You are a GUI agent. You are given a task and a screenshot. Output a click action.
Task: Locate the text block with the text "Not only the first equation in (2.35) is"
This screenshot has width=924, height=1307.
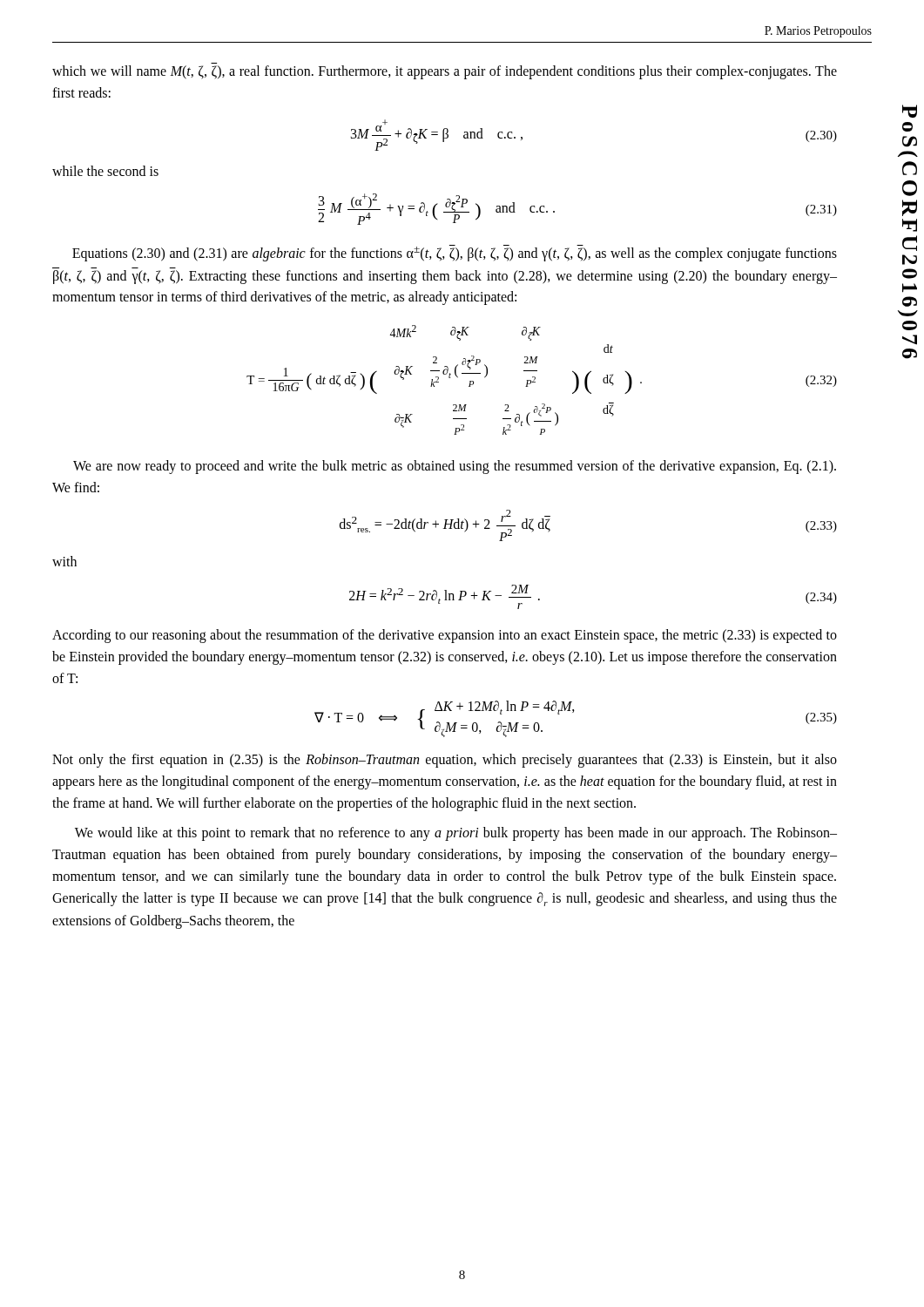pos(445,781)
